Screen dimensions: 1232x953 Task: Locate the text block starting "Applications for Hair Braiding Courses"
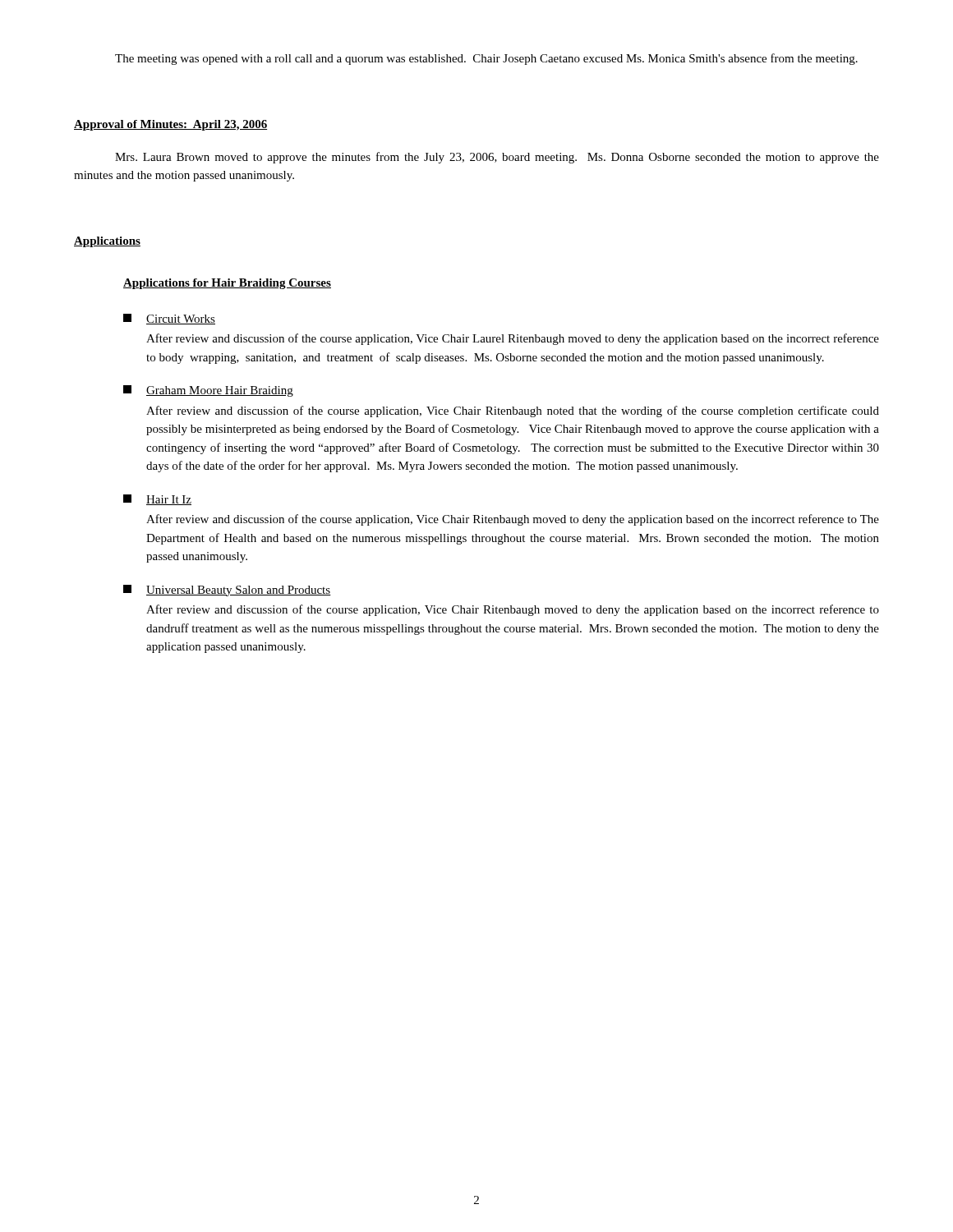click(x=227, y=282)
